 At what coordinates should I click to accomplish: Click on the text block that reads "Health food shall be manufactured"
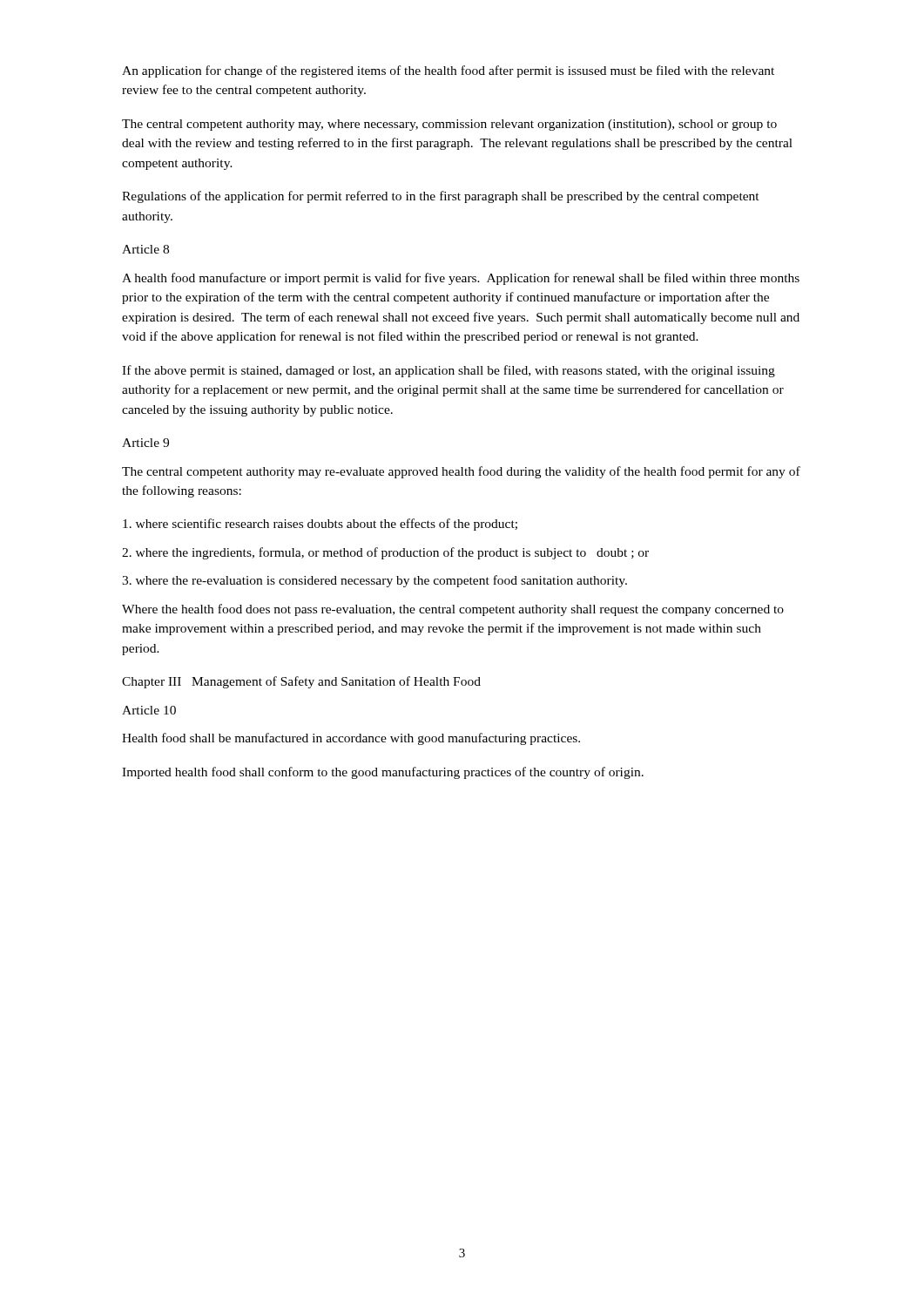[x=352, y=738]
